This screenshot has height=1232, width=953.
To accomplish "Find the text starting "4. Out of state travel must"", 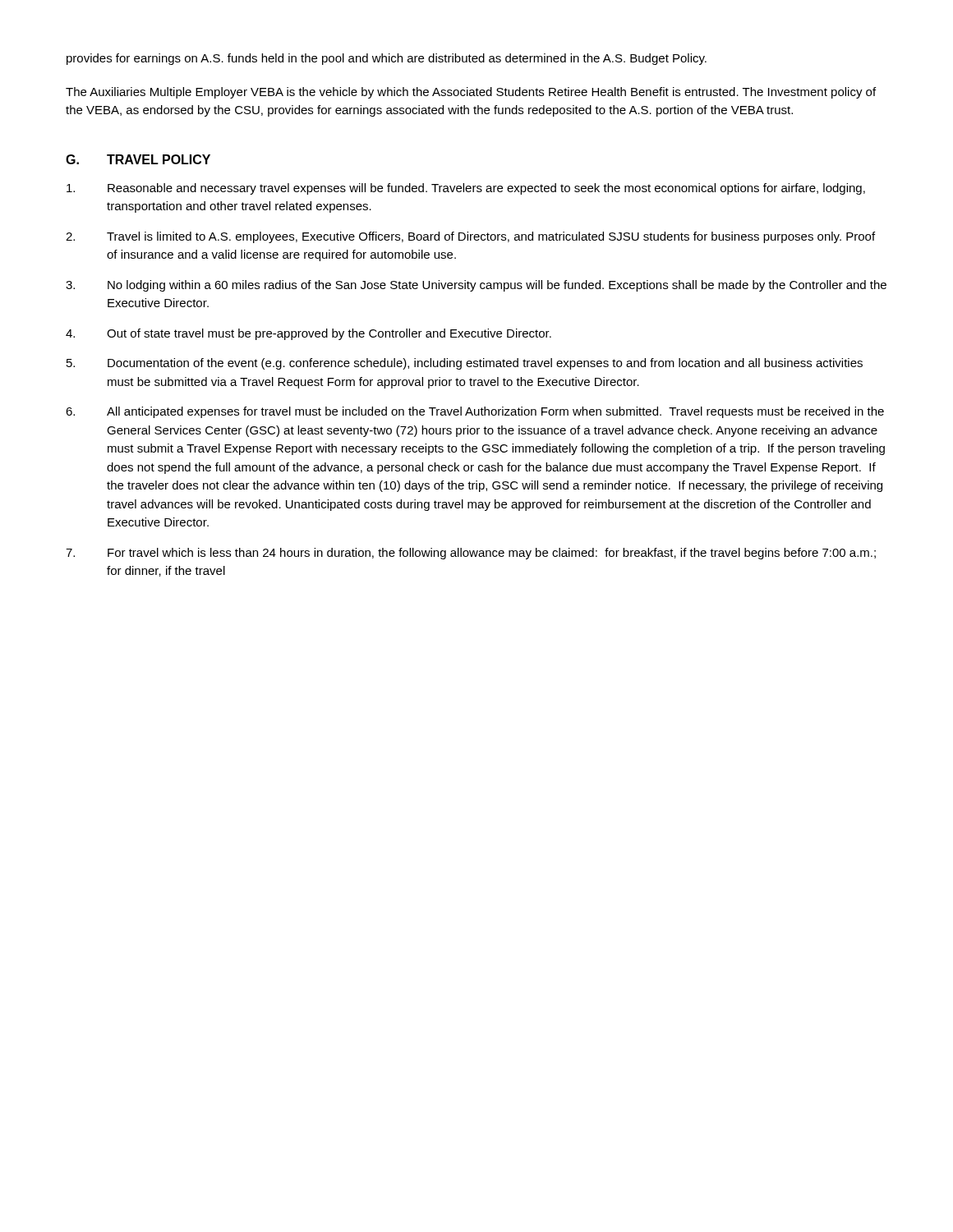I will click(x=476, y=333).
